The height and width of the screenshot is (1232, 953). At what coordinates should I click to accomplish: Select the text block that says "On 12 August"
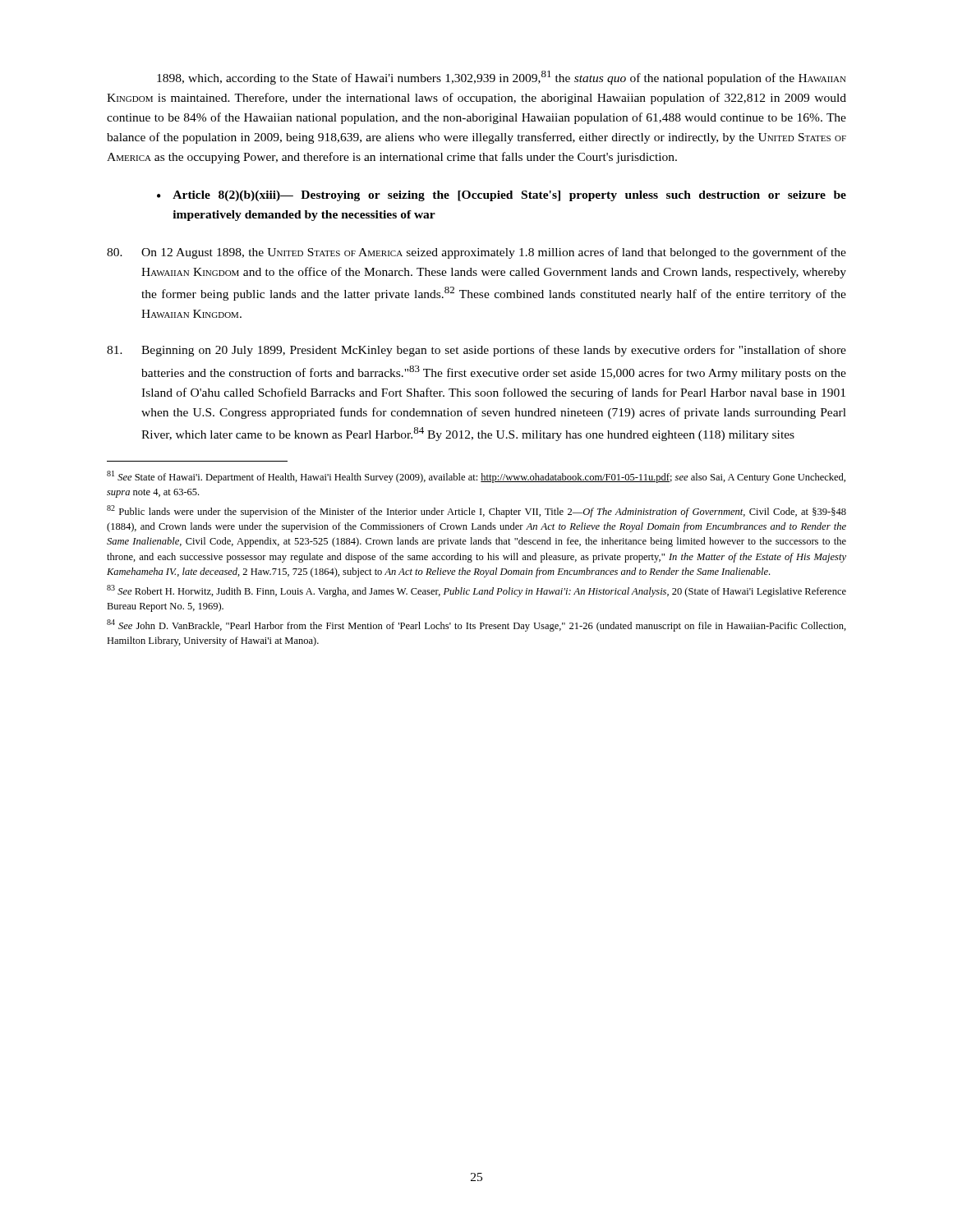coord(476,283)
